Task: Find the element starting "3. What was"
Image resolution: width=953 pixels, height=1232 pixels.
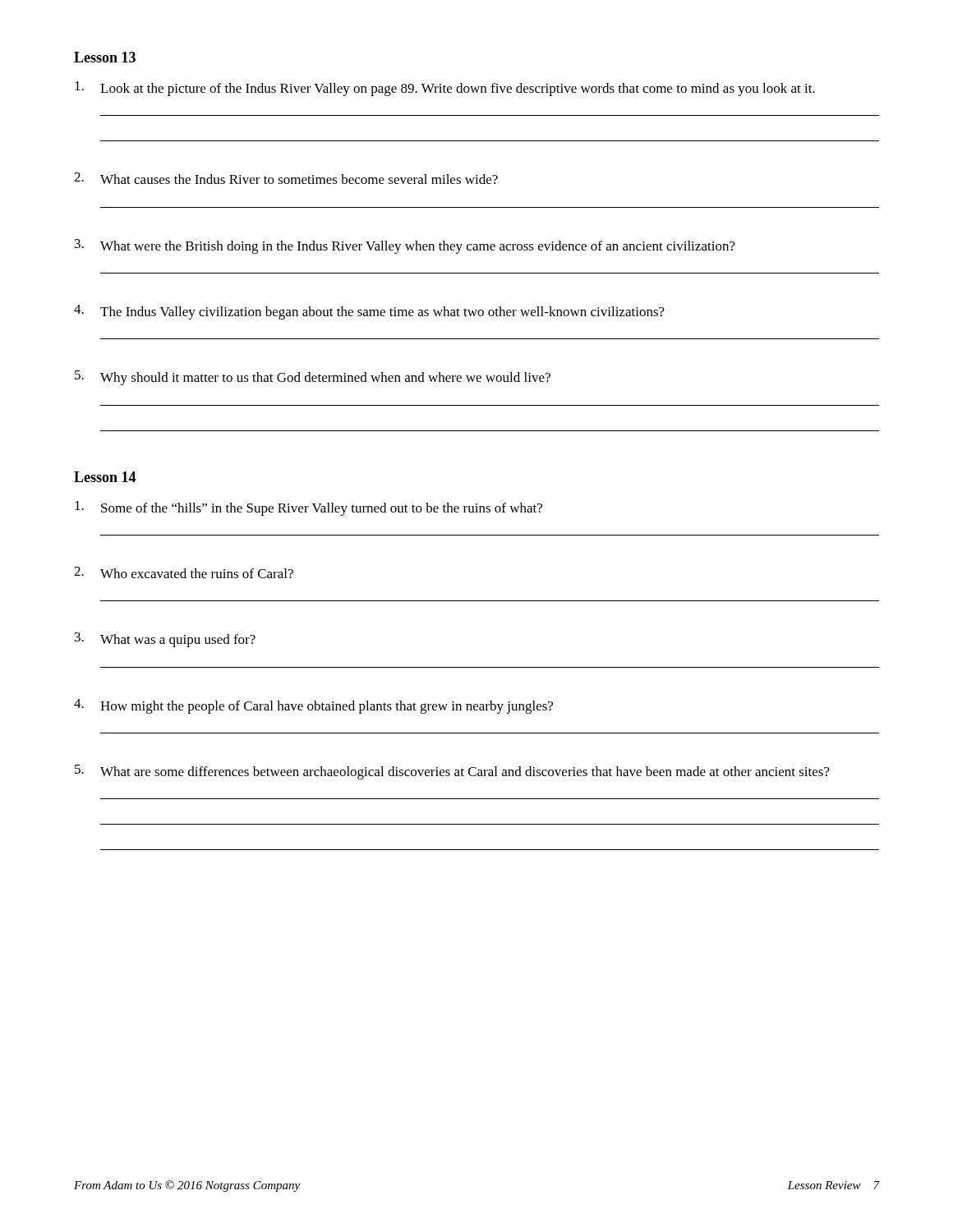Action: (x=165, y=640)
